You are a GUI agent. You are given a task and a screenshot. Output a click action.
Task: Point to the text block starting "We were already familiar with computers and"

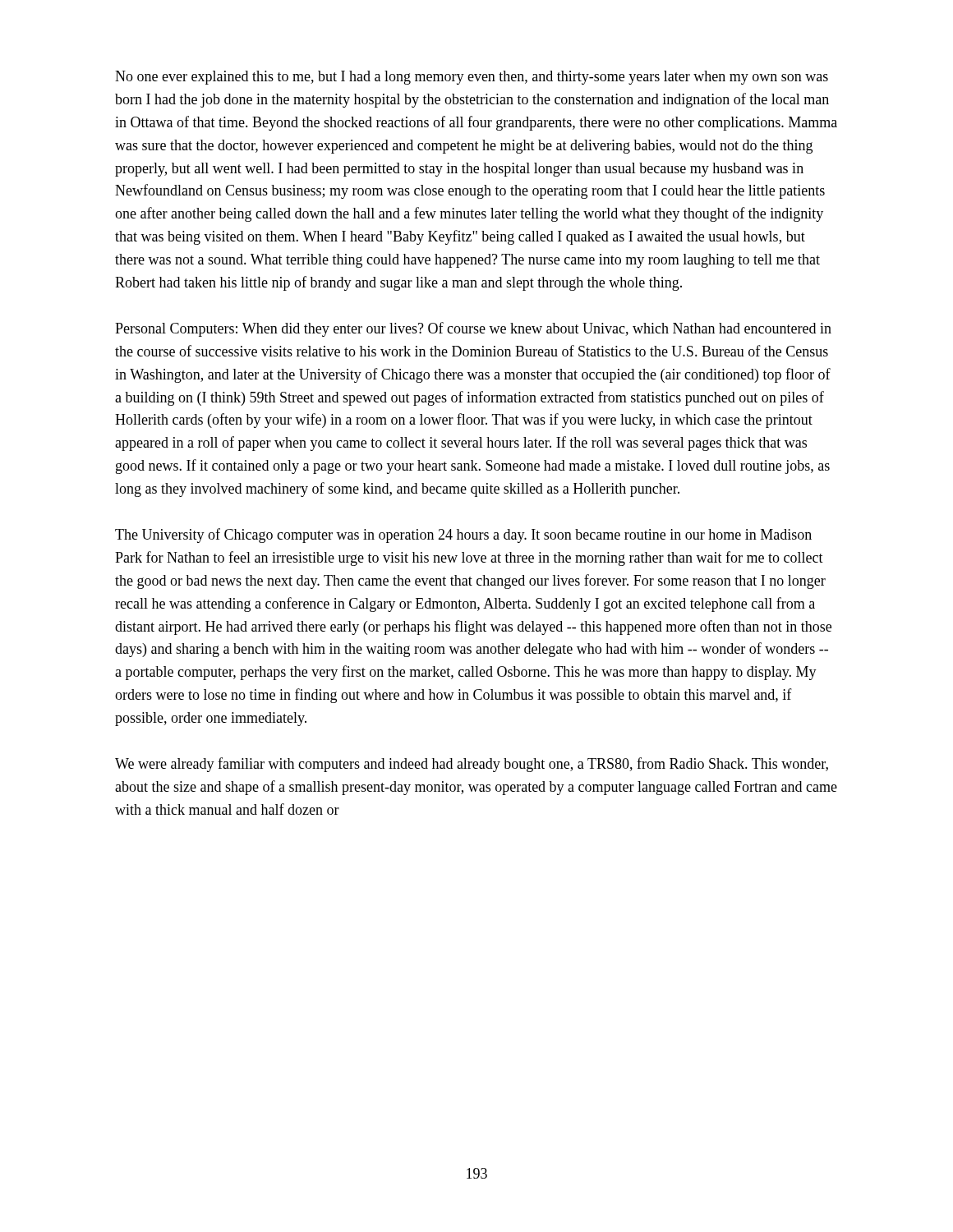tap(476, 787)
